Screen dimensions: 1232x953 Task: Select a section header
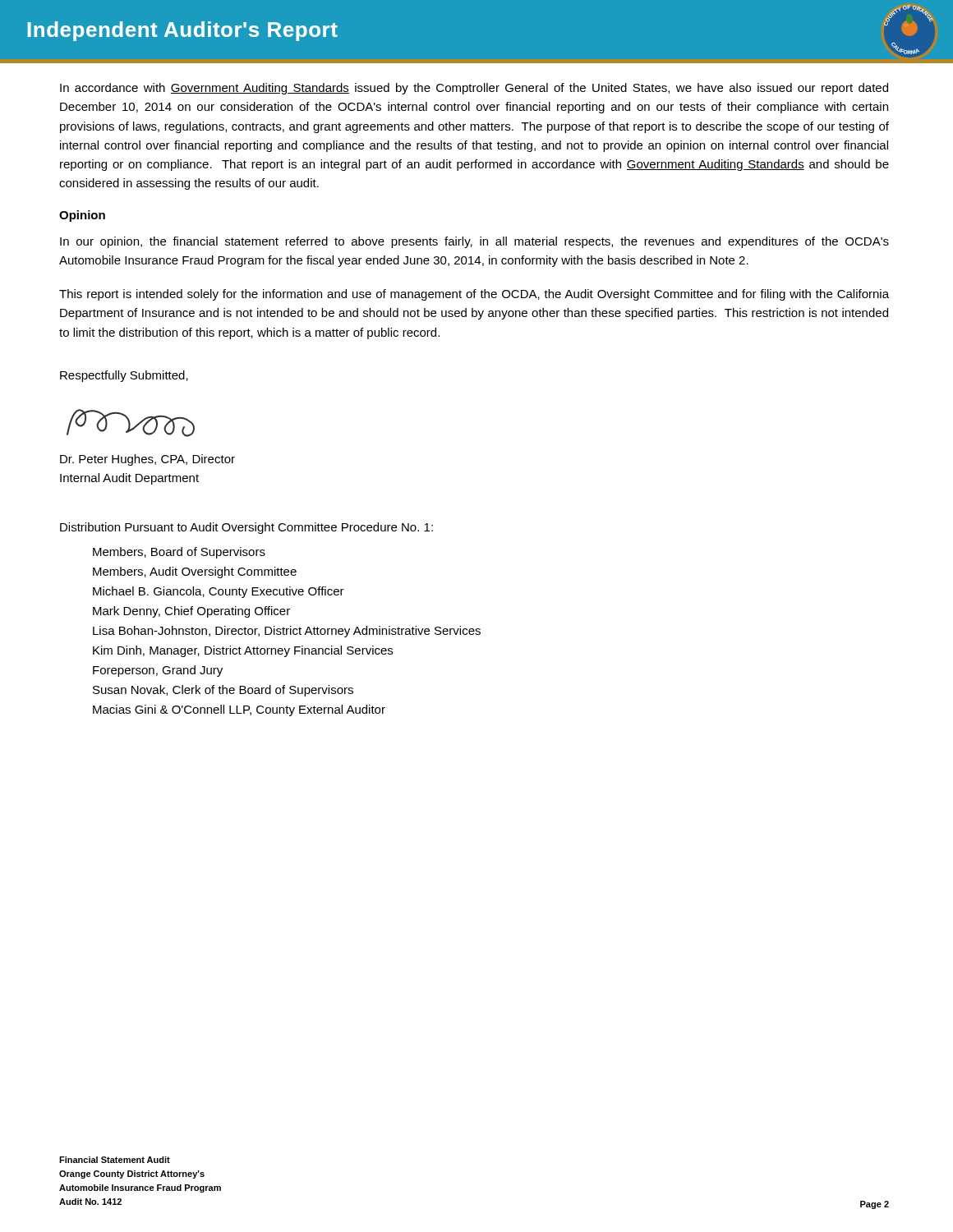pyautogui.click(x=82, y=214)
